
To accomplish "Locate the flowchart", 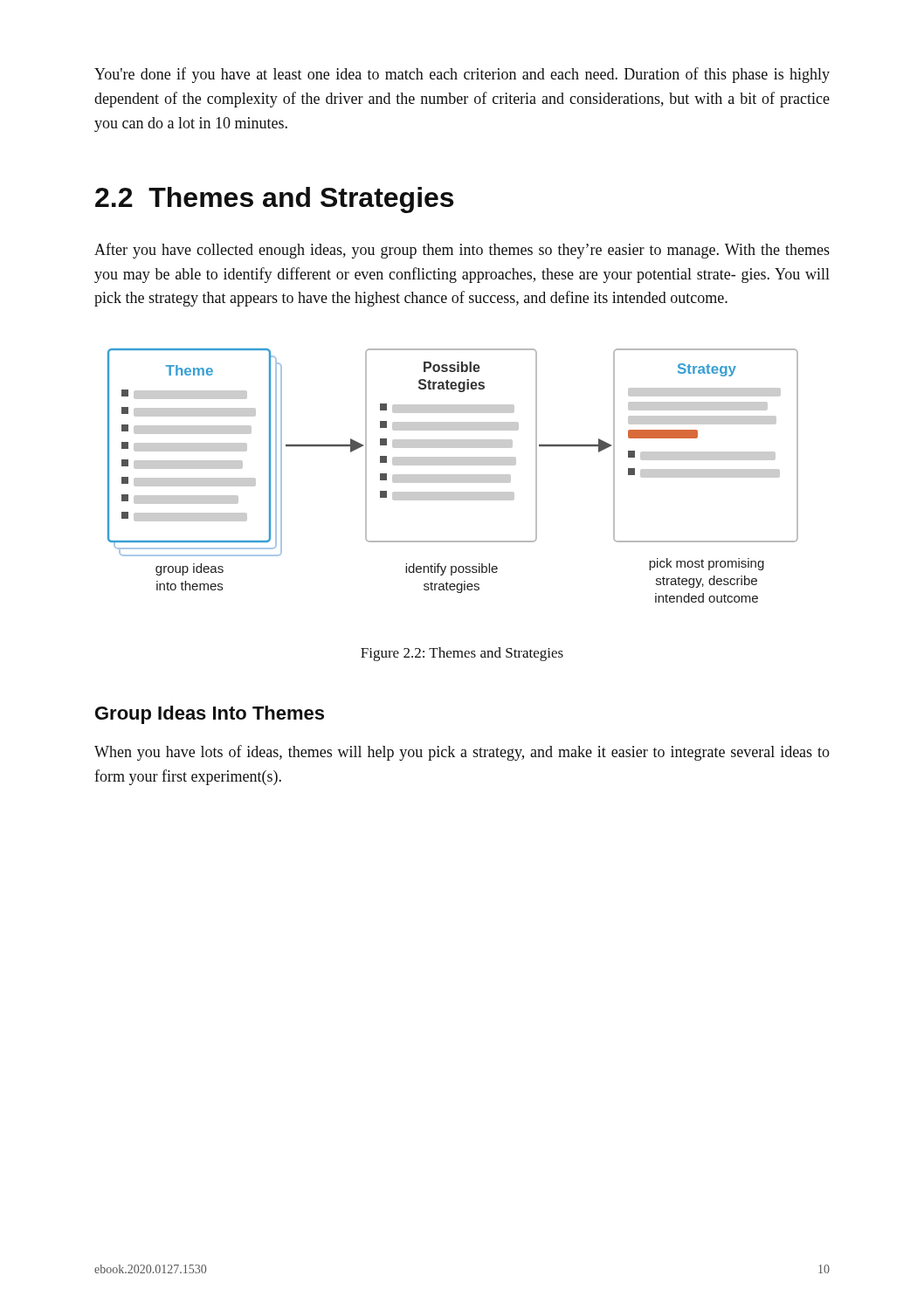I will coord(462,488).
